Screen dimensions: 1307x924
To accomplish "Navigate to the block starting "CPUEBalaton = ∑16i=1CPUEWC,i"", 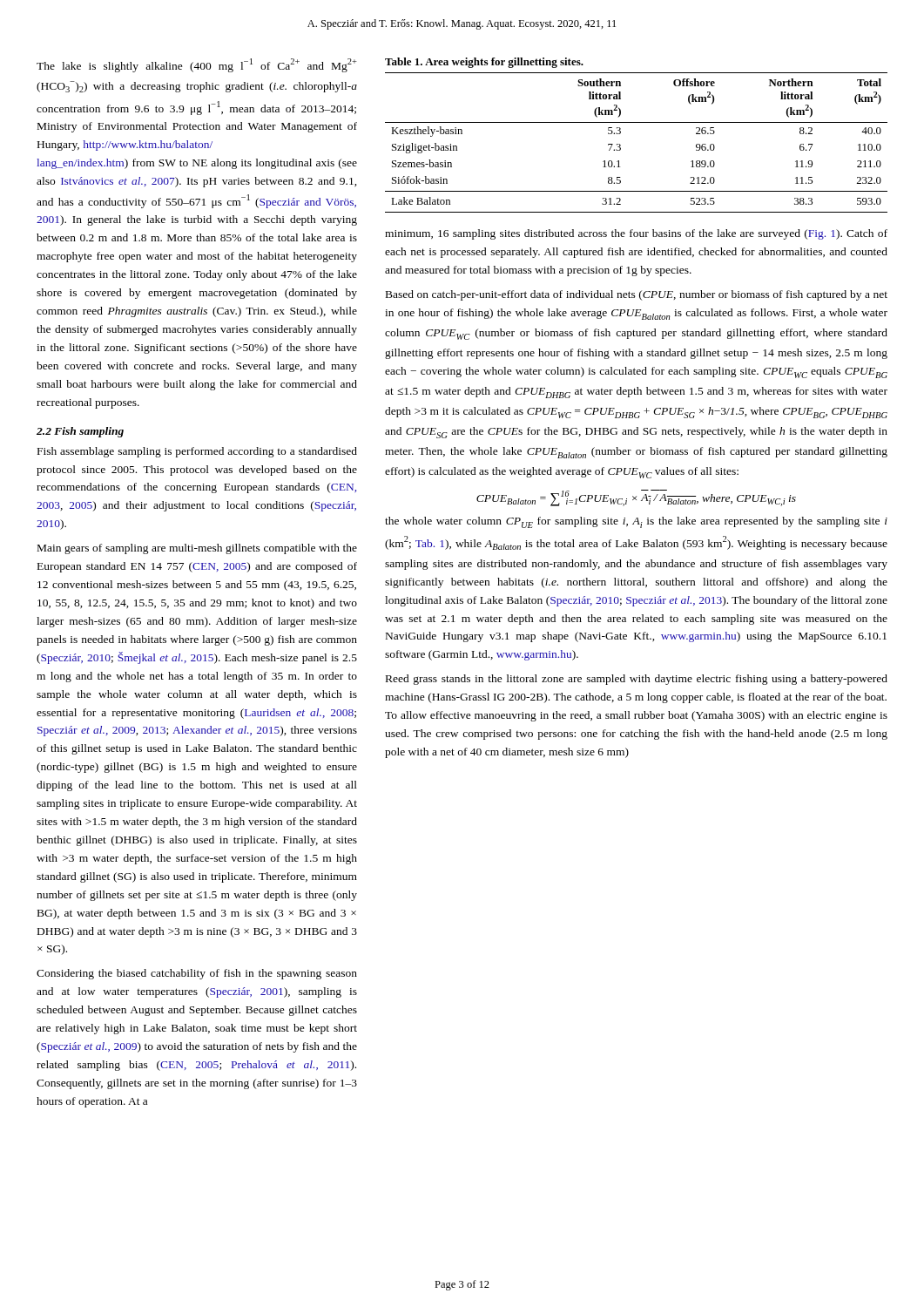I will (x=636, y=498).
